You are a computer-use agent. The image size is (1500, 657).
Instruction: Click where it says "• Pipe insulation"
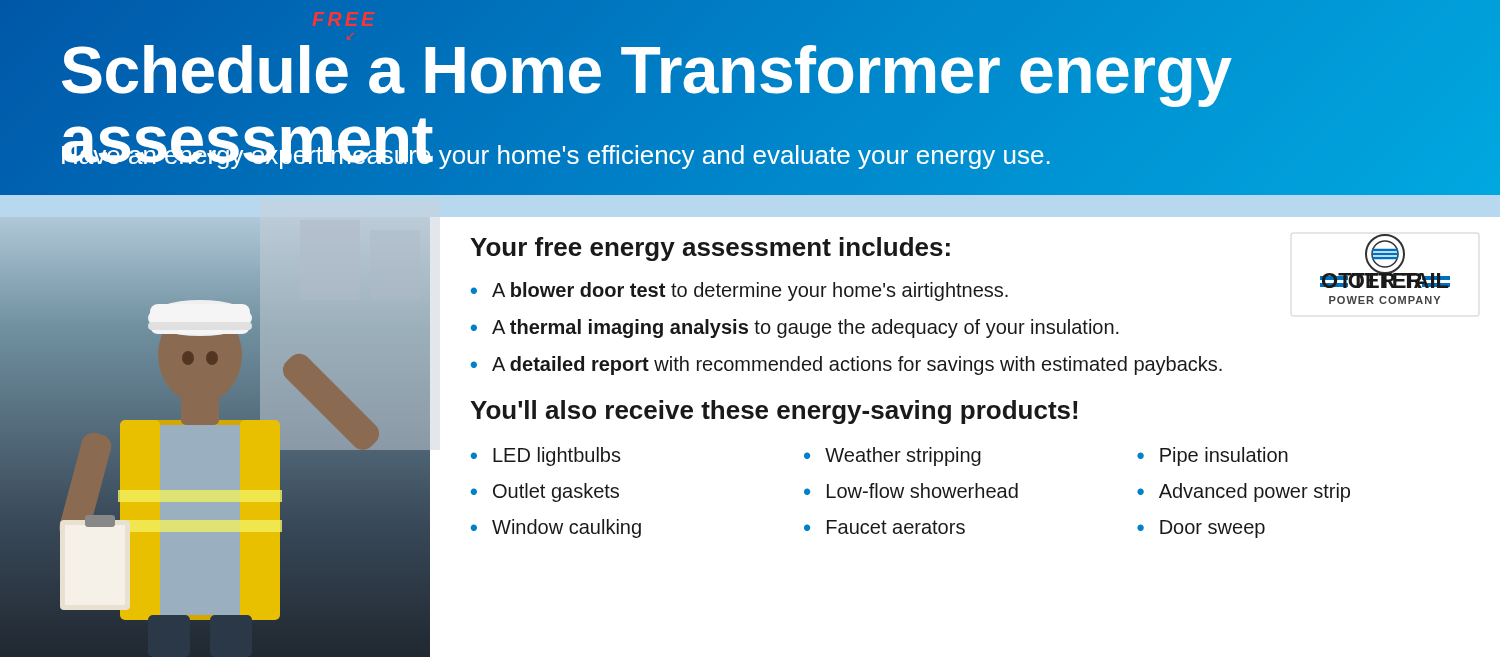(1213, 455)
